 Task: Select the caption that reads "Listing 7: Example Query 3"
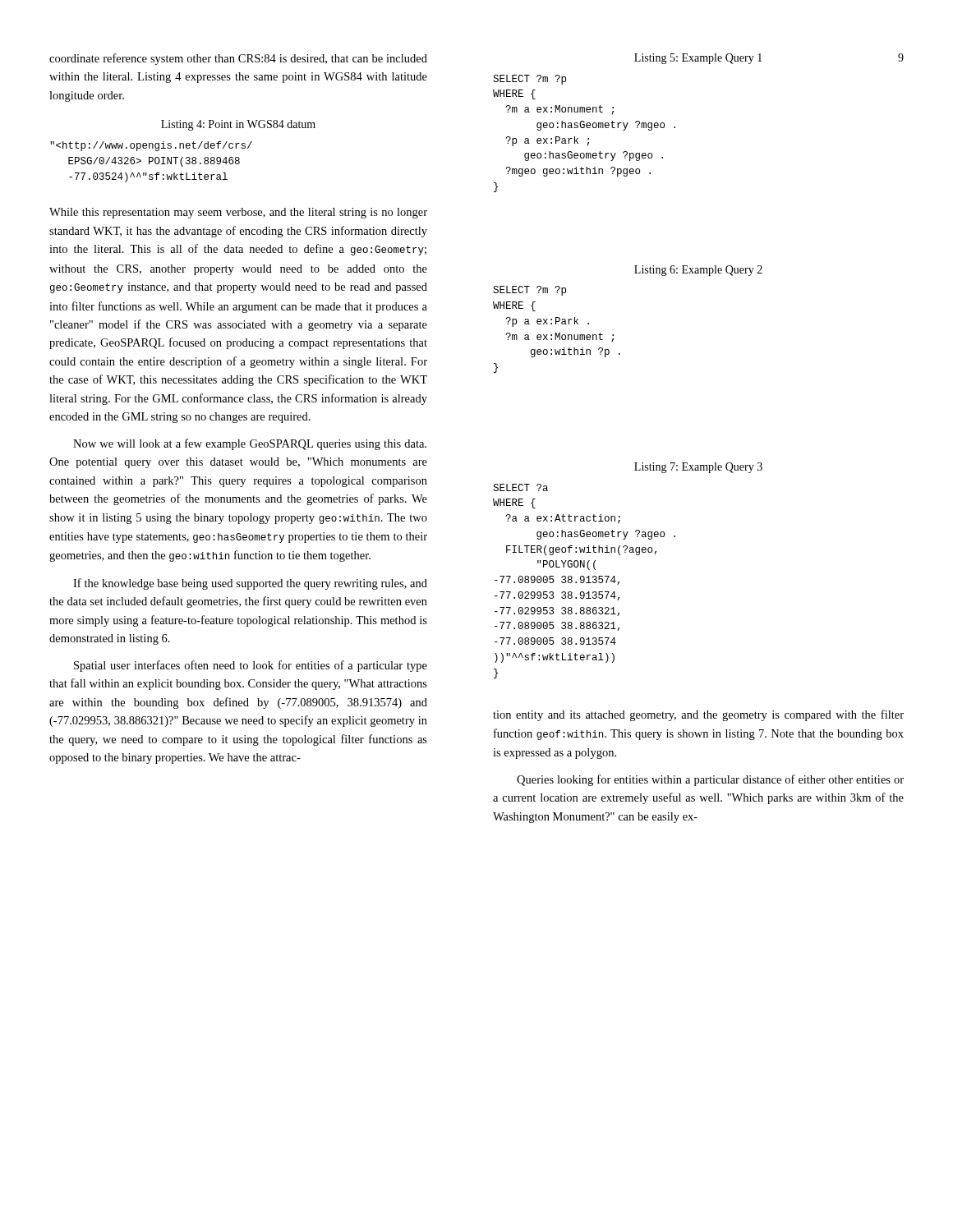pyautogui.click(x=698, y=467)
